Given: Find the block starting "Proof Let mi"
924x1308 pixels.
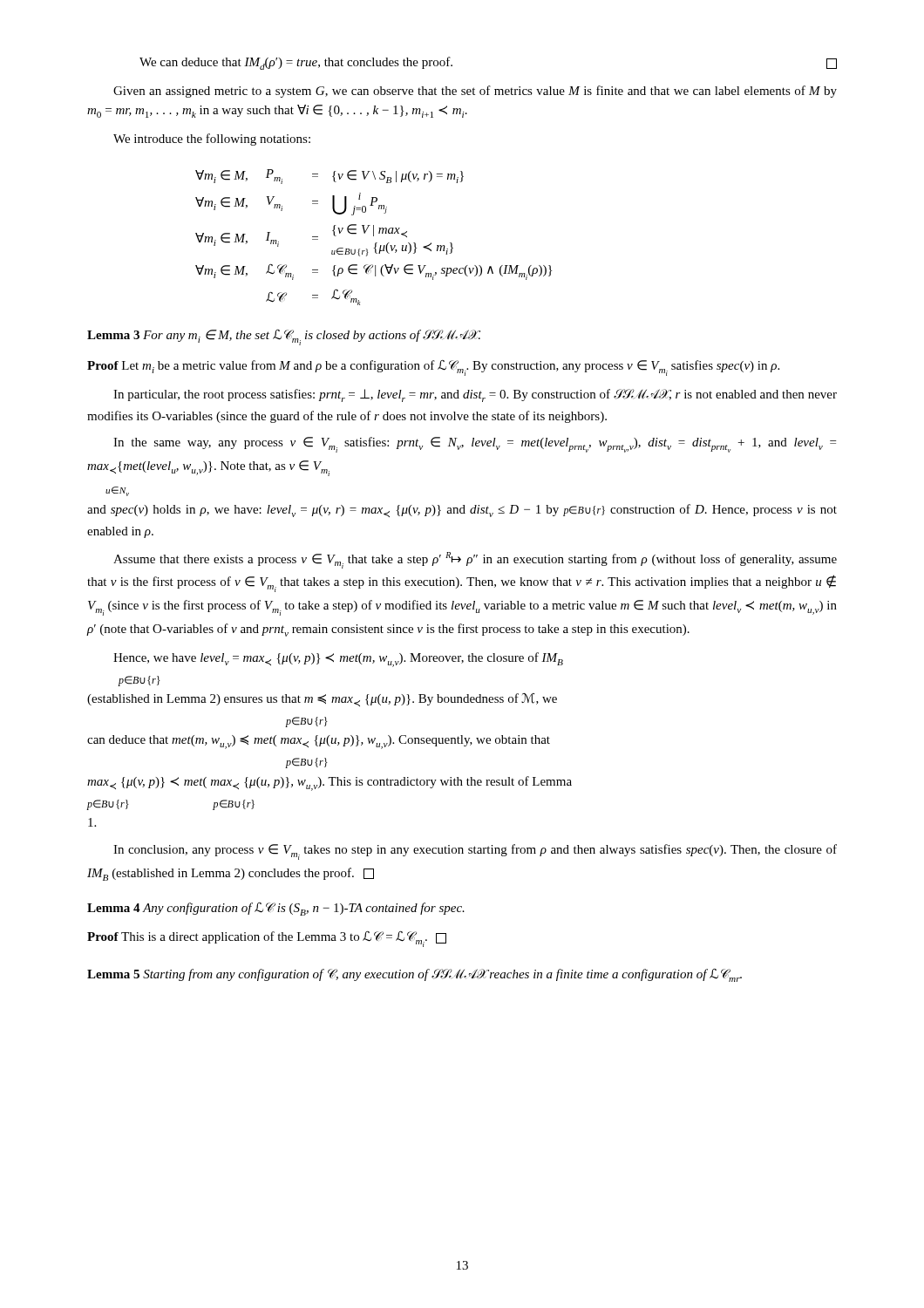Looking at the screenshot, I should click(x=462, y=620).
